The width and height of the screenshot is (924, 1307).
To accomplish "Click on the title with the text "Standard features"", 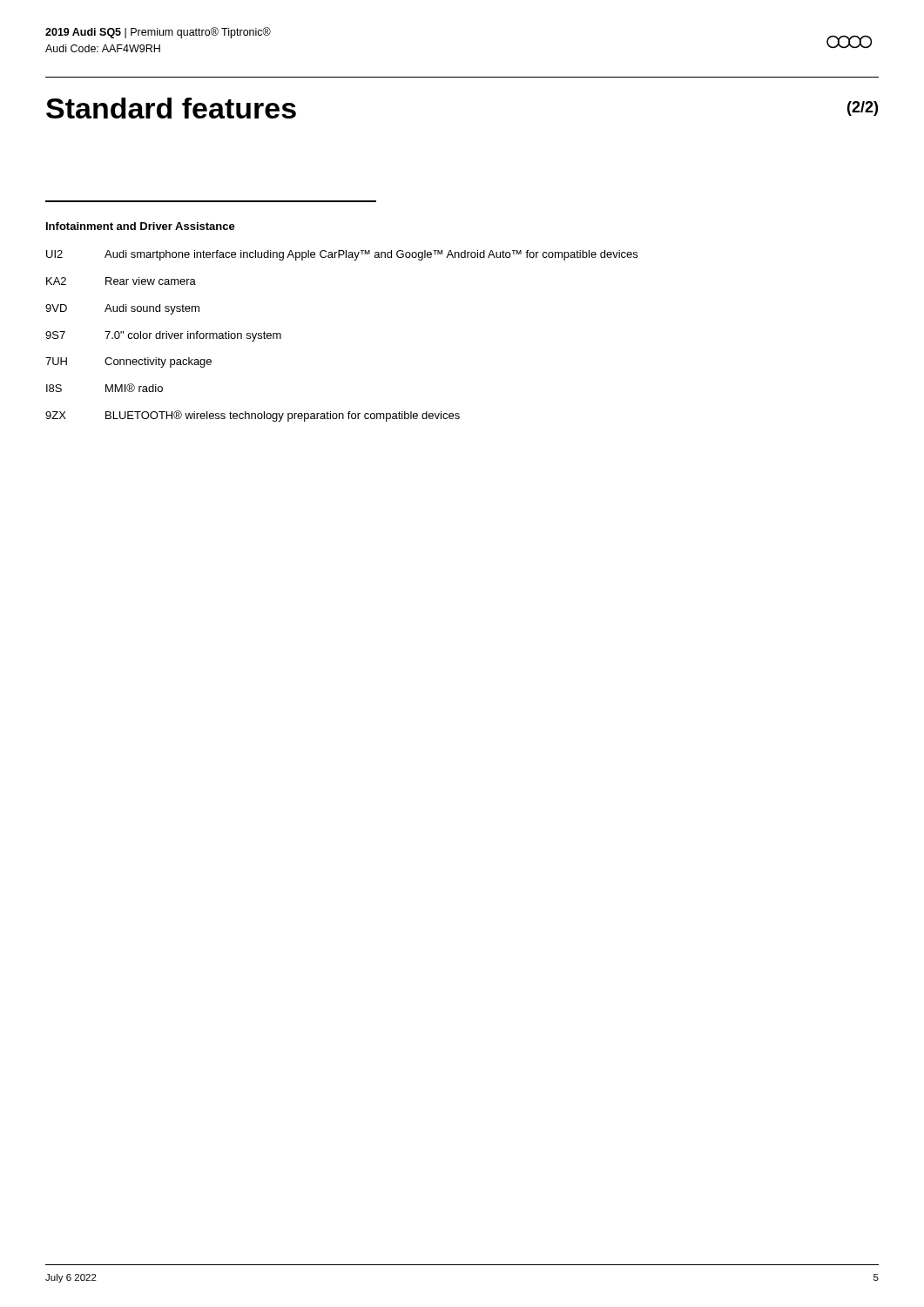I will 171,108.
